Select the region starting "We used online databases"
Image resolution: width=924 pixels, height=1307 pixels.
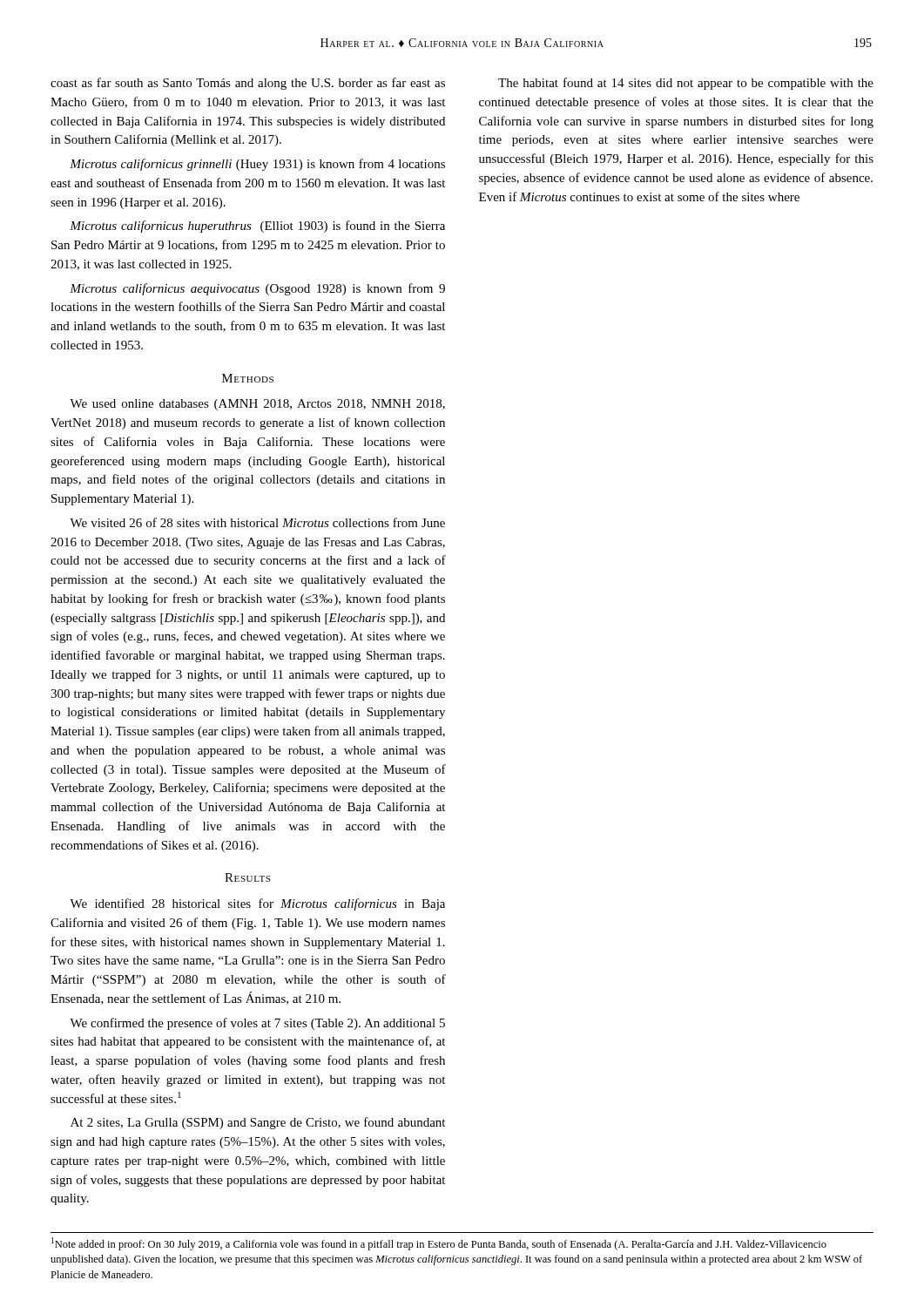pyautogui.click(x=248, y=452)
